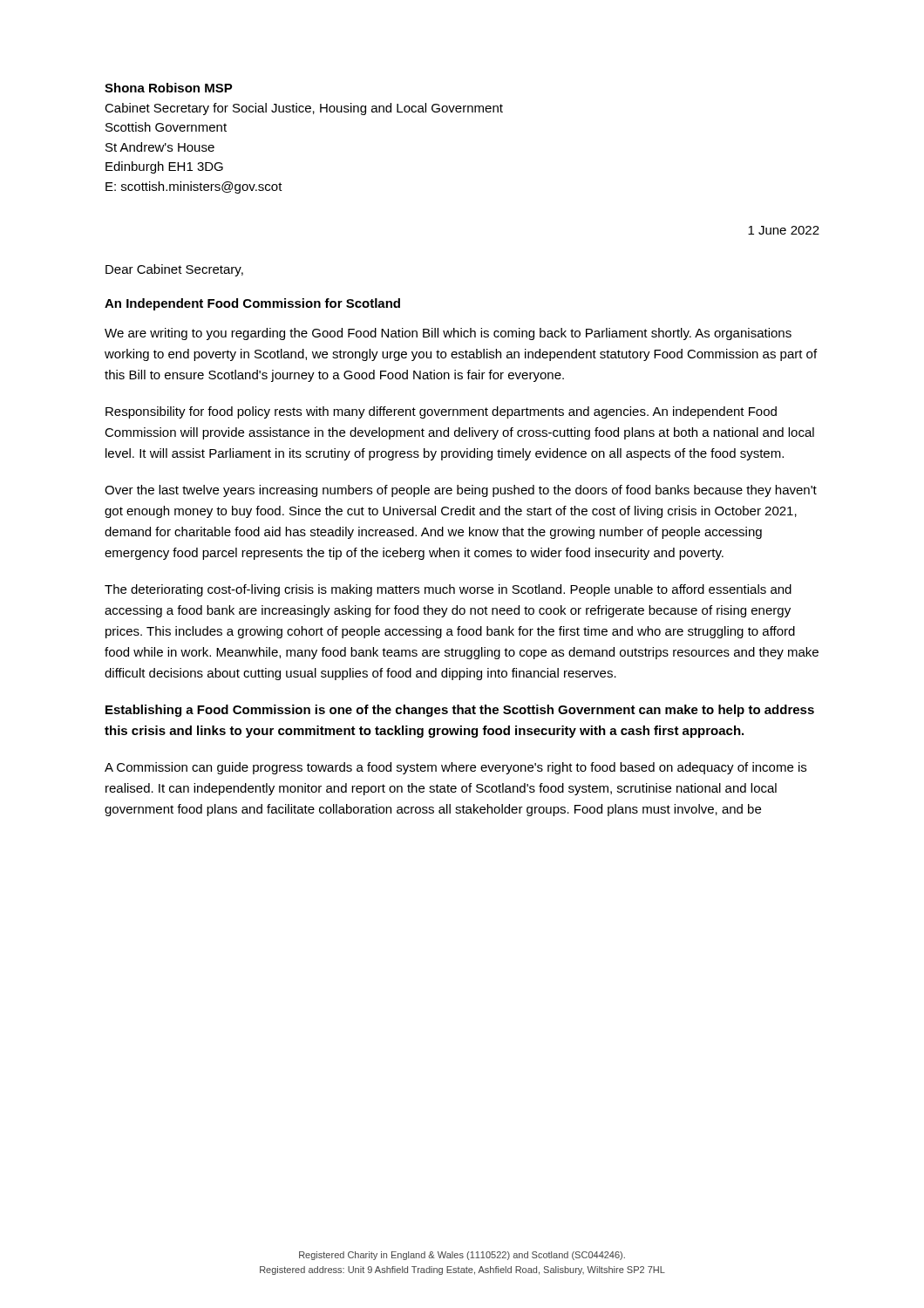
Task: Where is the passage that starts "Responsibility for food policy rests"?
Action: click(460, 432)
